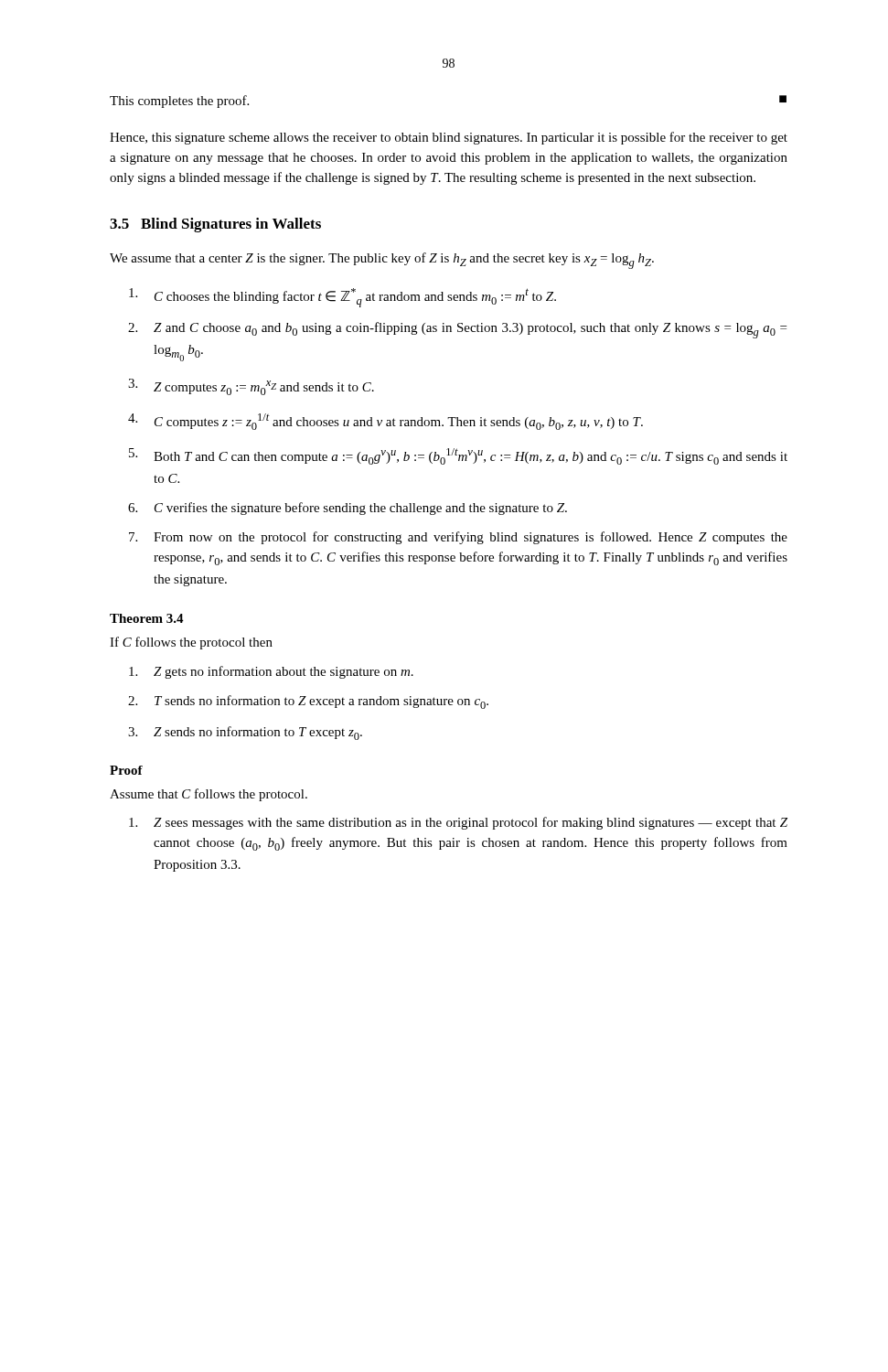Select the block starting "6. C verifies the signature before sending"
This screenshot has height=1372, width=888.
coord(458,509)
